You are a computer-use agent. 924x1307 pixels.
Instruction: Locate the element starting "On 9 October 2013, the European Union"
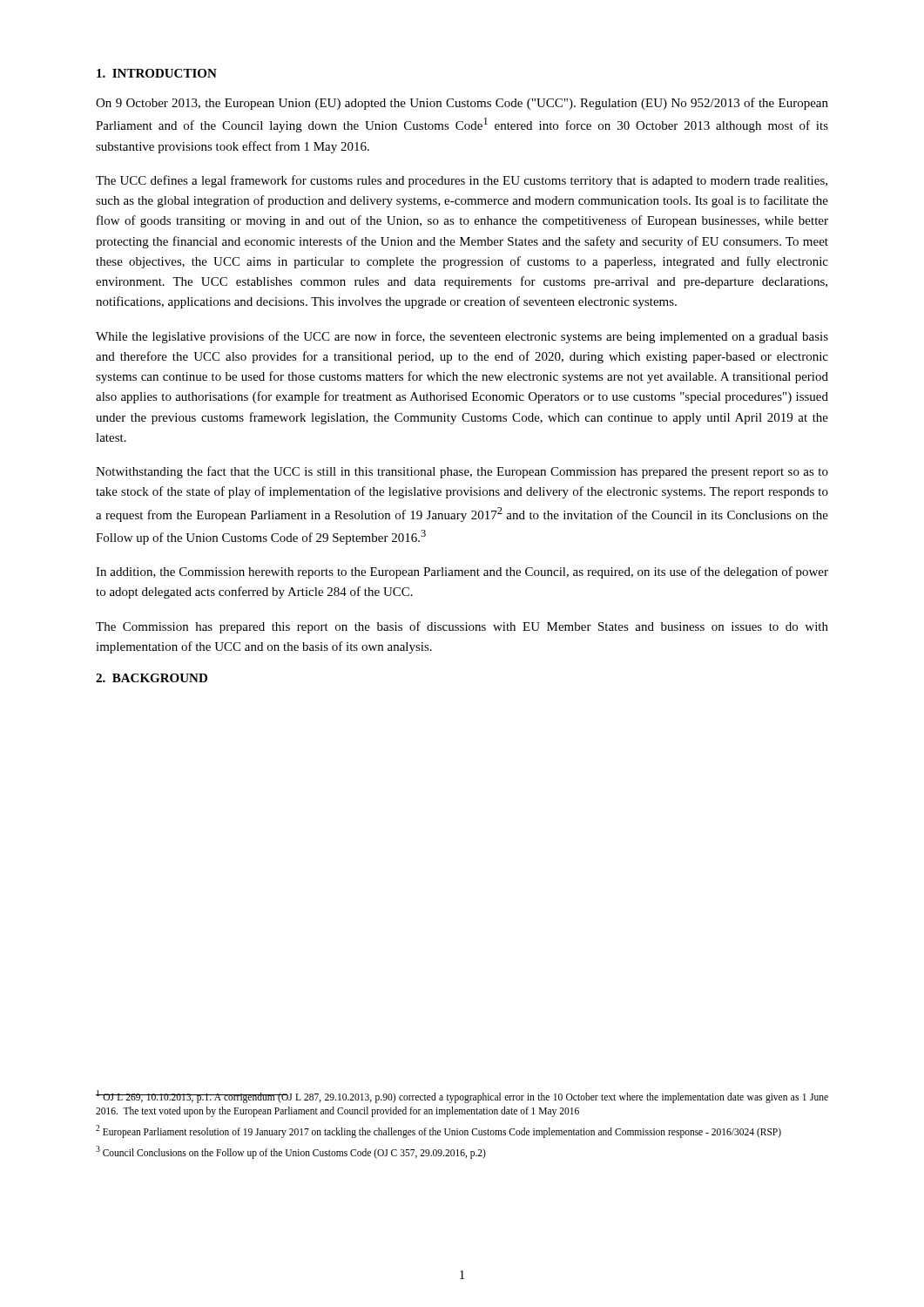pos(462,124)
